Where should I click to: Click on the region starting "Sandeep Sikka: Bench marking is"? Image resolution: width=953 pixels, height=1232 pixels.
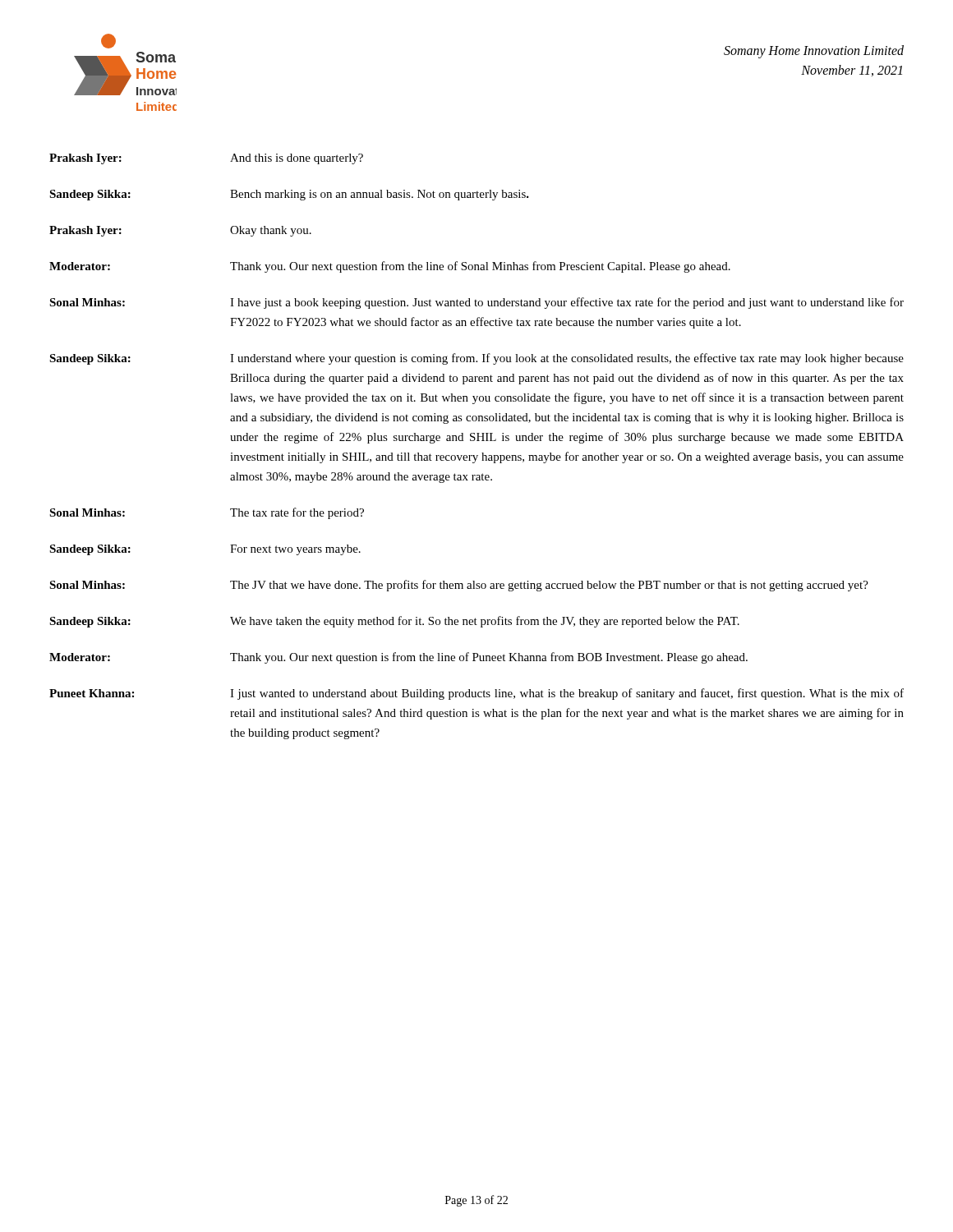pyautogui.click(x=476, y=194)
